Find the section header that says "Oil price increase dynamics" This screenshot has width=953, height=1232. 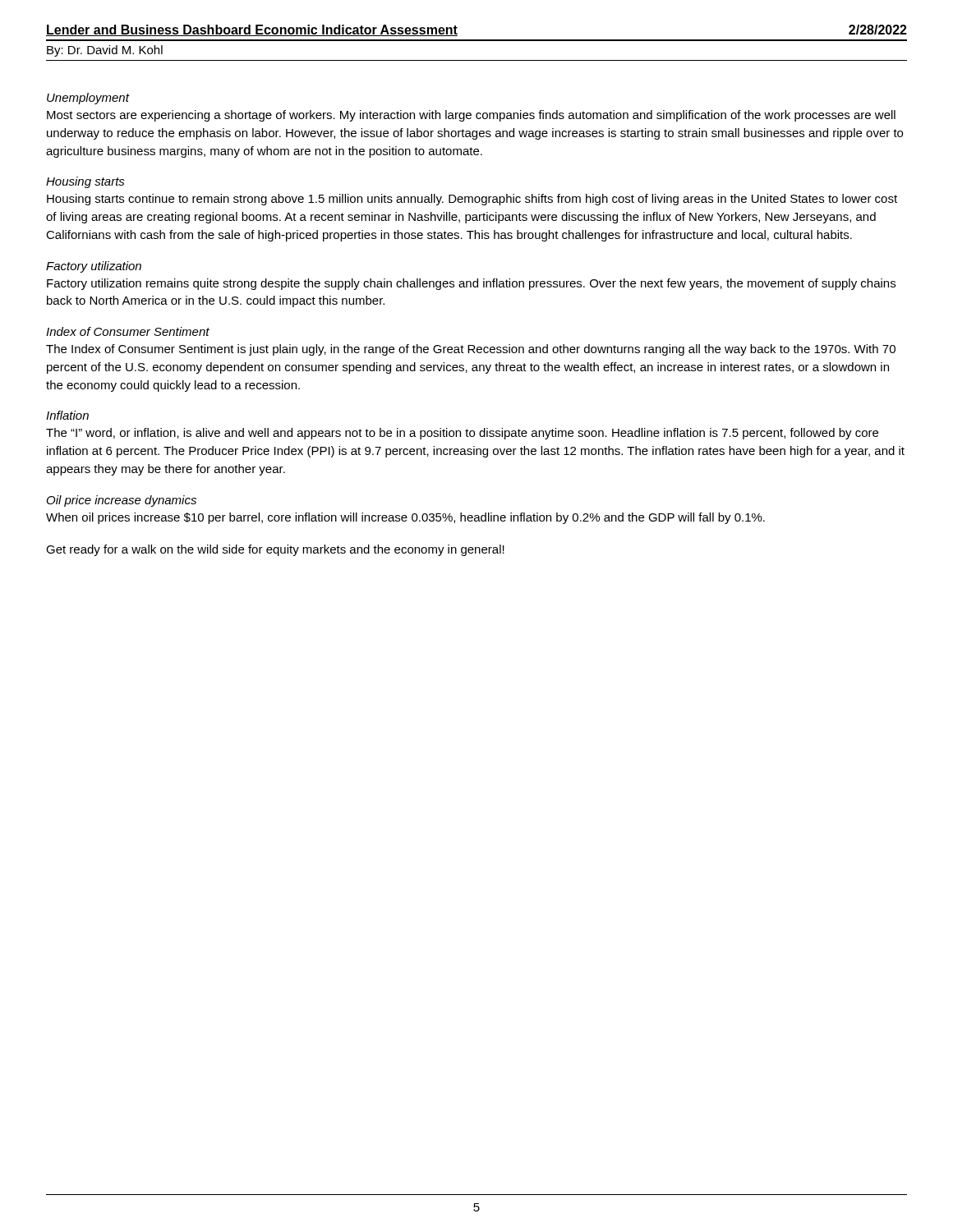(121, 499)
